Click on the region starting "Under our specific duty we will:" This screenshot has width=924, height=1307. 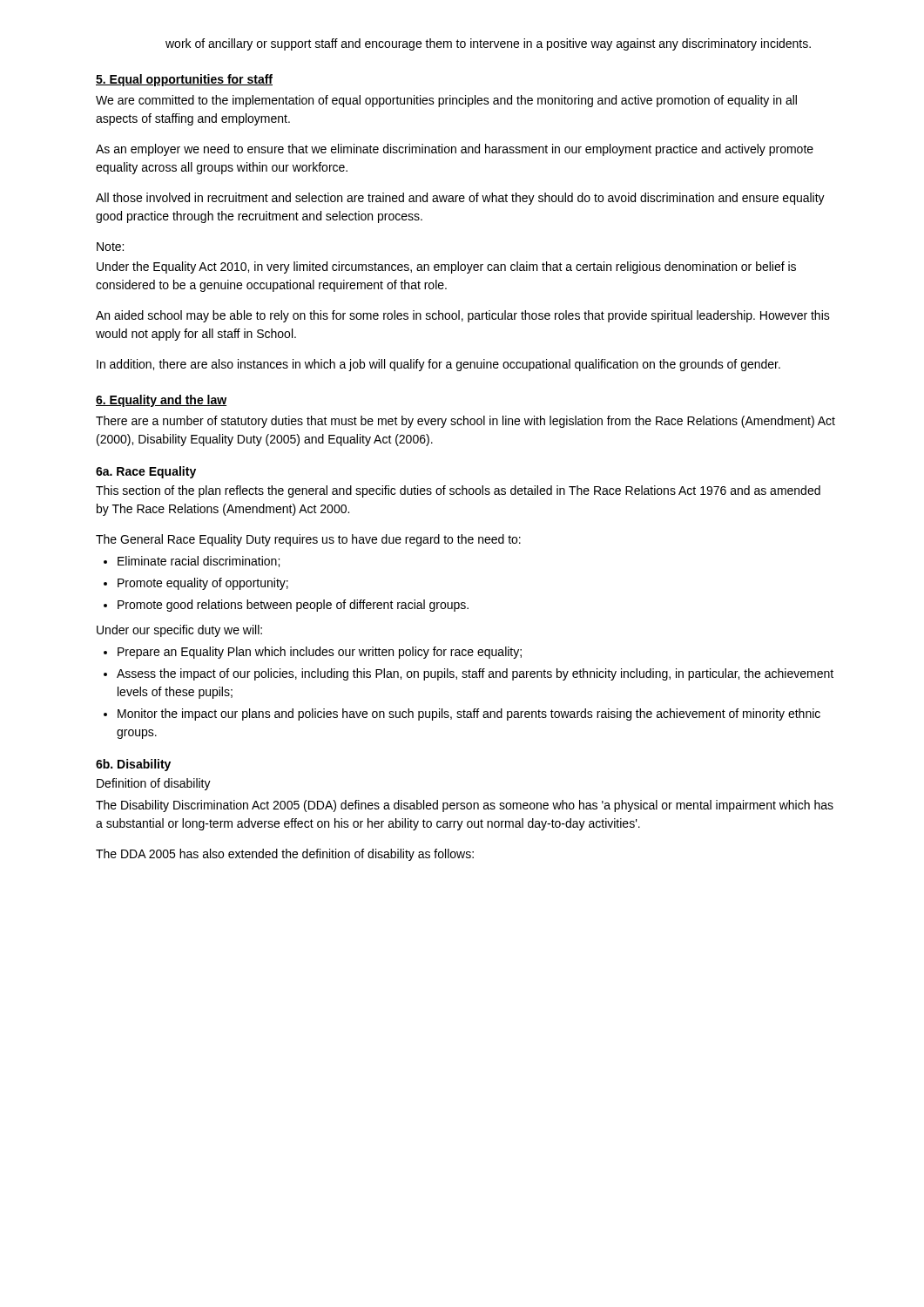click(x=179, y=630)
